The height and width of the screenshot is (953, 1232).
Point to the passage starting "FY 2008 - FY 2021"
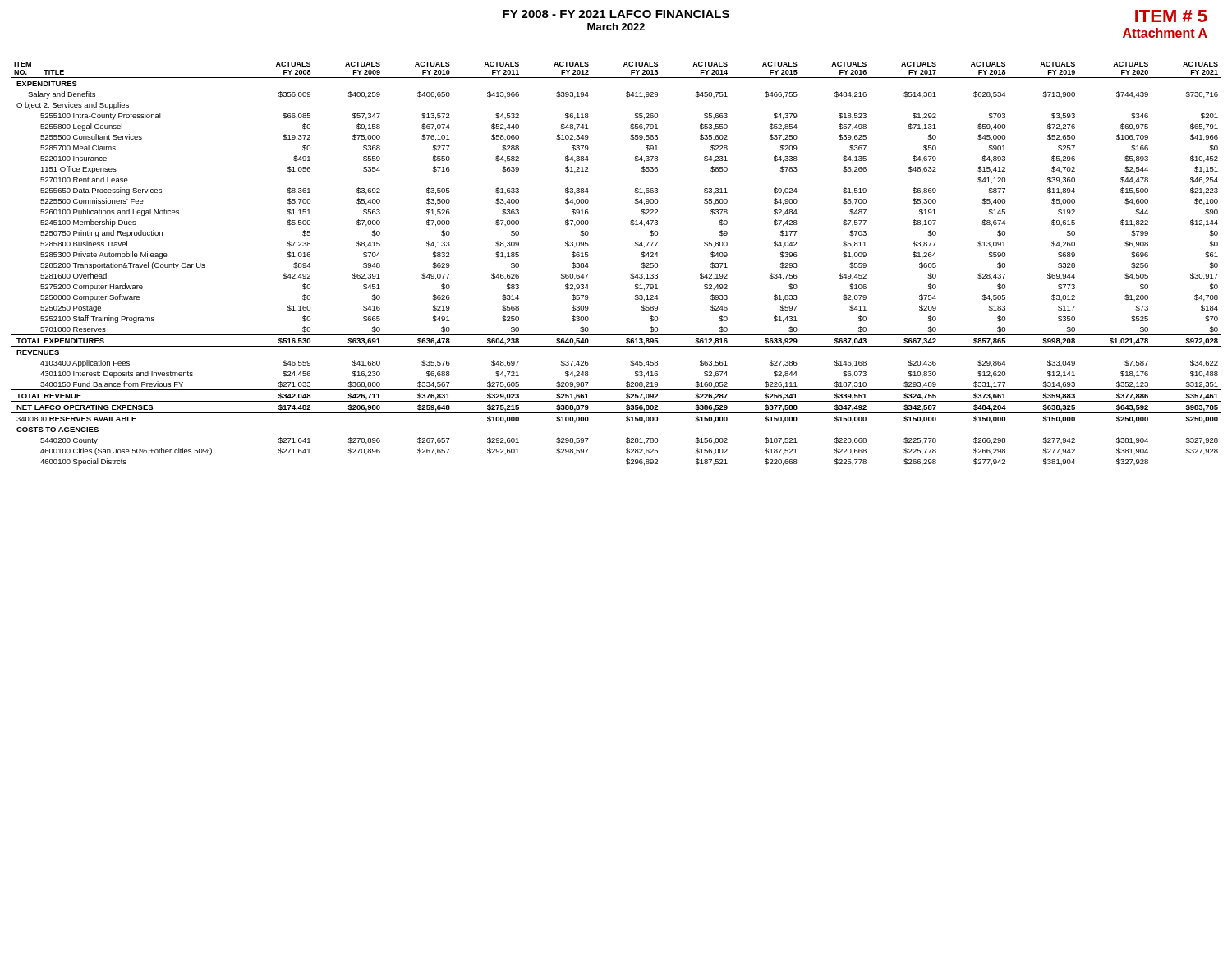[616, 20]
